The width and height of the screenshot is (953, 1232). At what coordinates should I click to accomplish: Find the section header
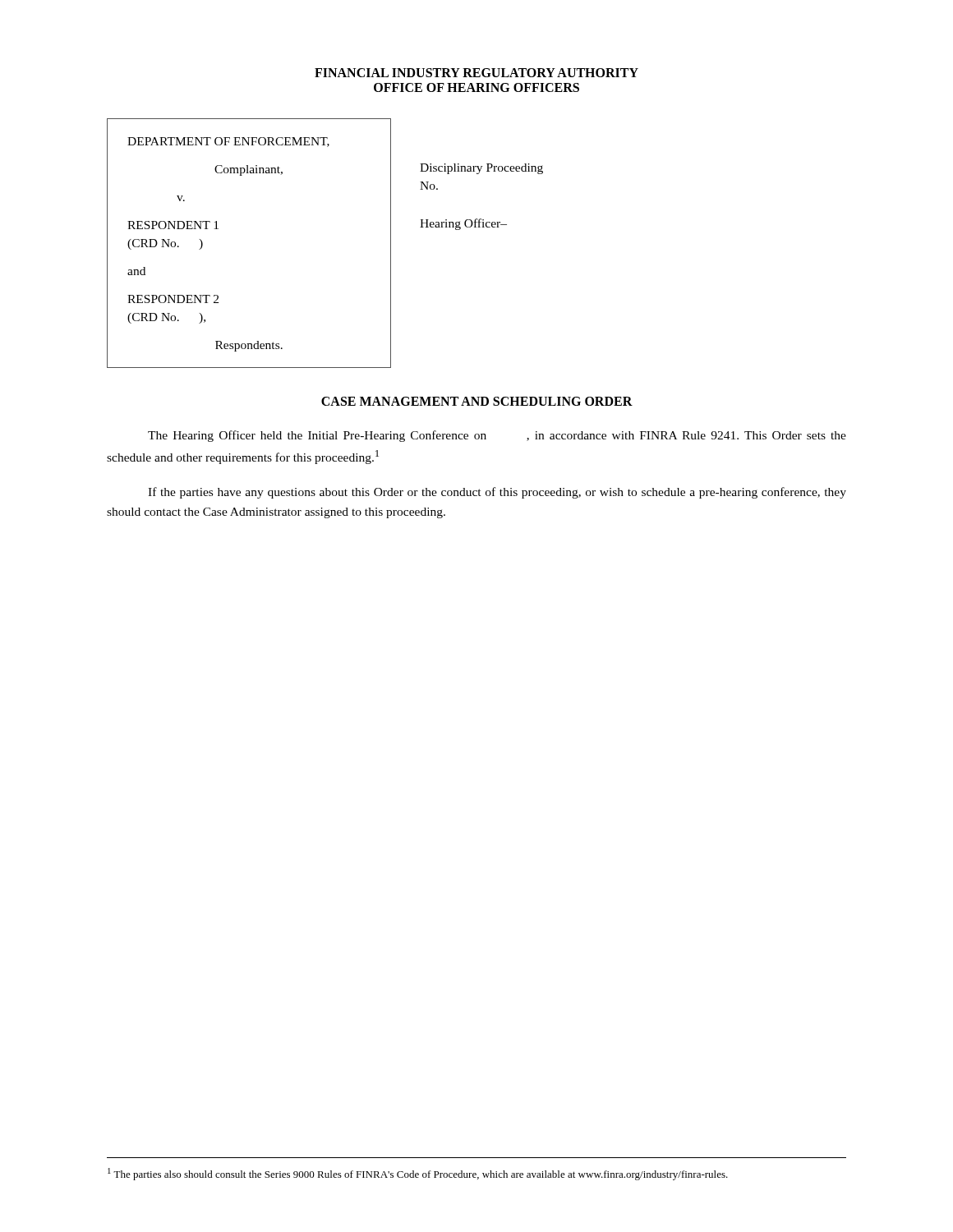tap(476, 401)
